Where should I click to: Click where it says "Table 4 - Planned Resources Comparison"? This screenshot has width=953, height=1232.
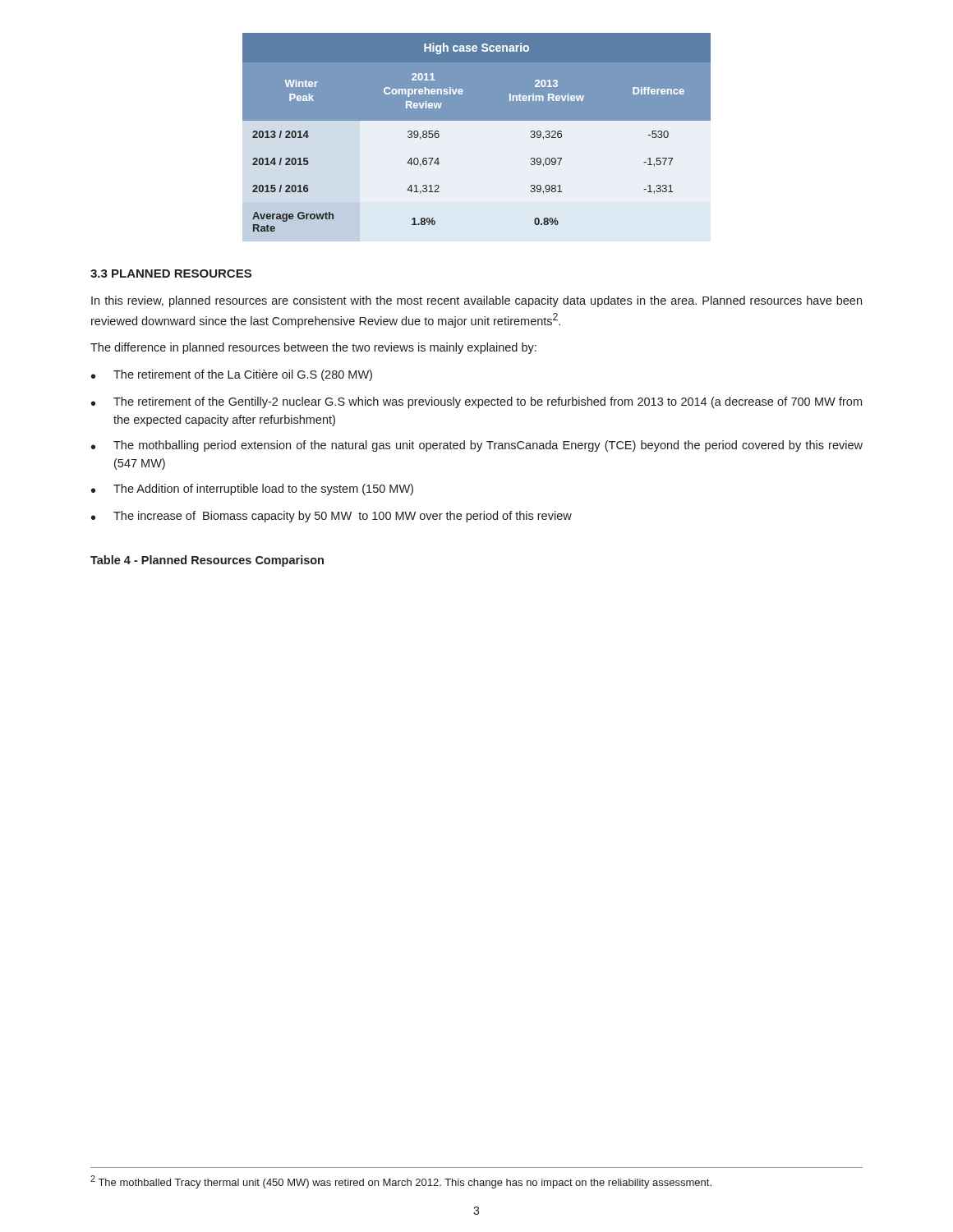click(x=207, y=560)
